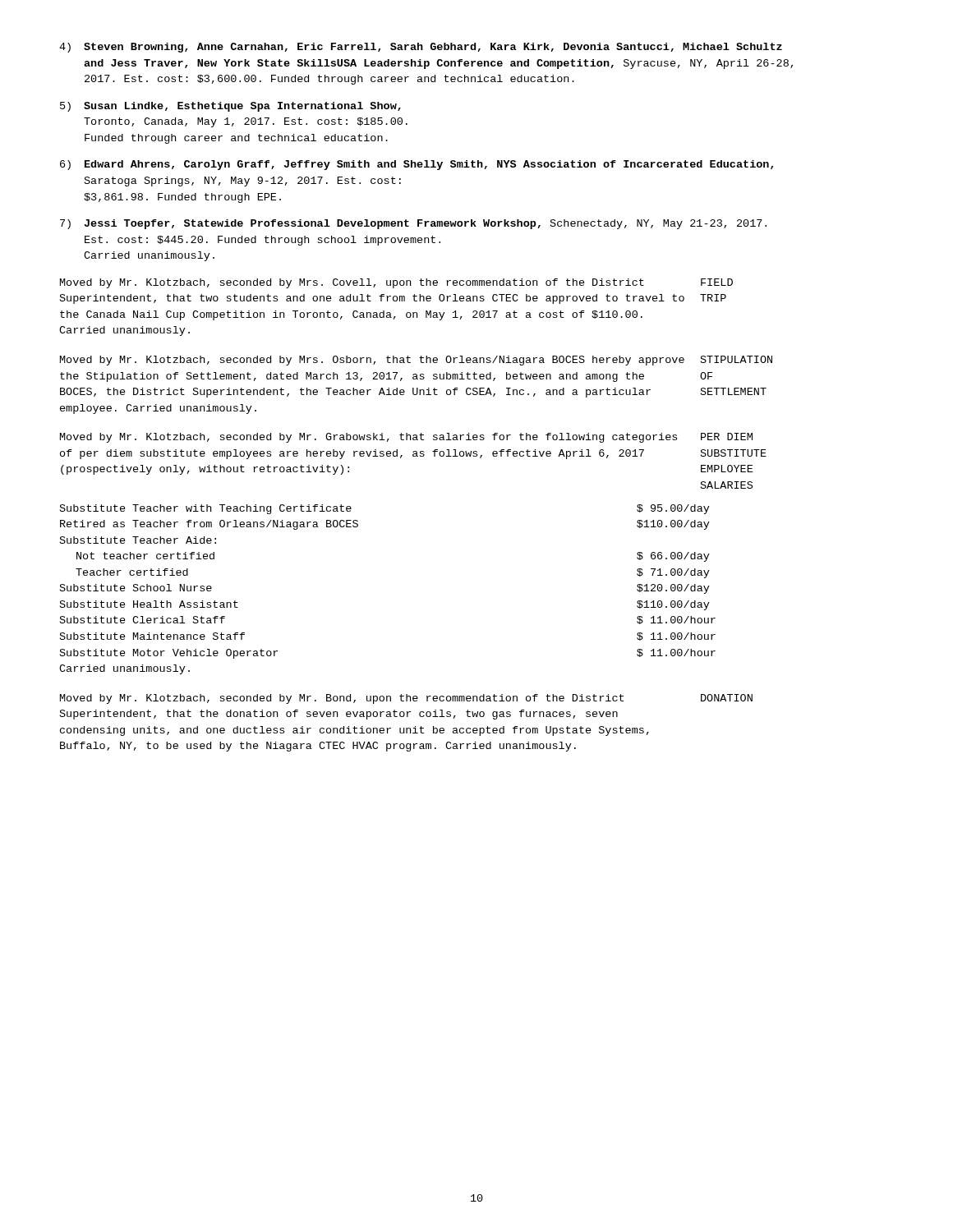Find the text starting "5) Susan Lindke, Esthetique Spa International Show, Toronto,"
The width and height of the screenshot is (953, 1232).
pos(235,122)
